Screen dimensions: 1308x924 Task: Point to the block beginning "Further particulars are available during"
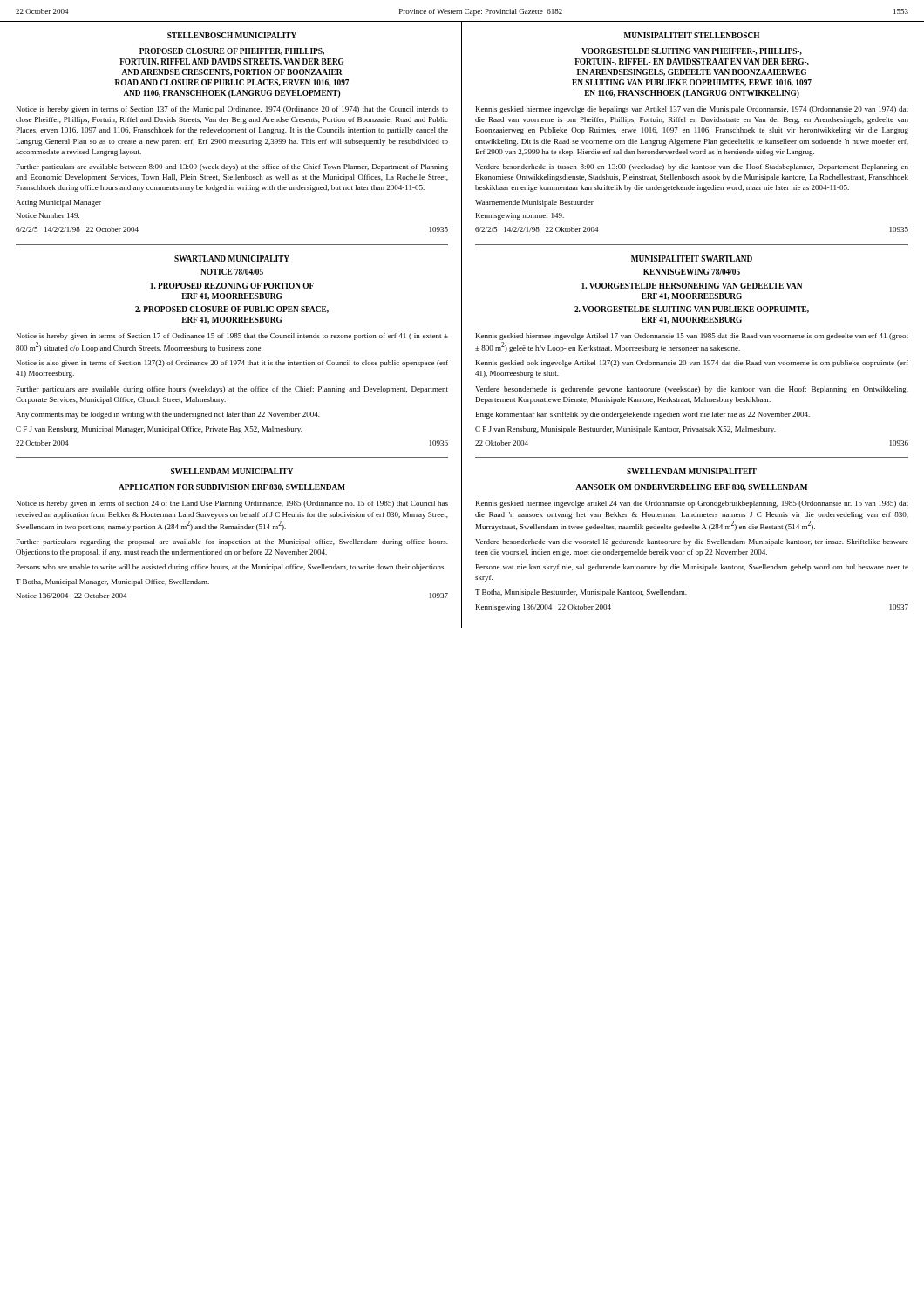[232, 394]
